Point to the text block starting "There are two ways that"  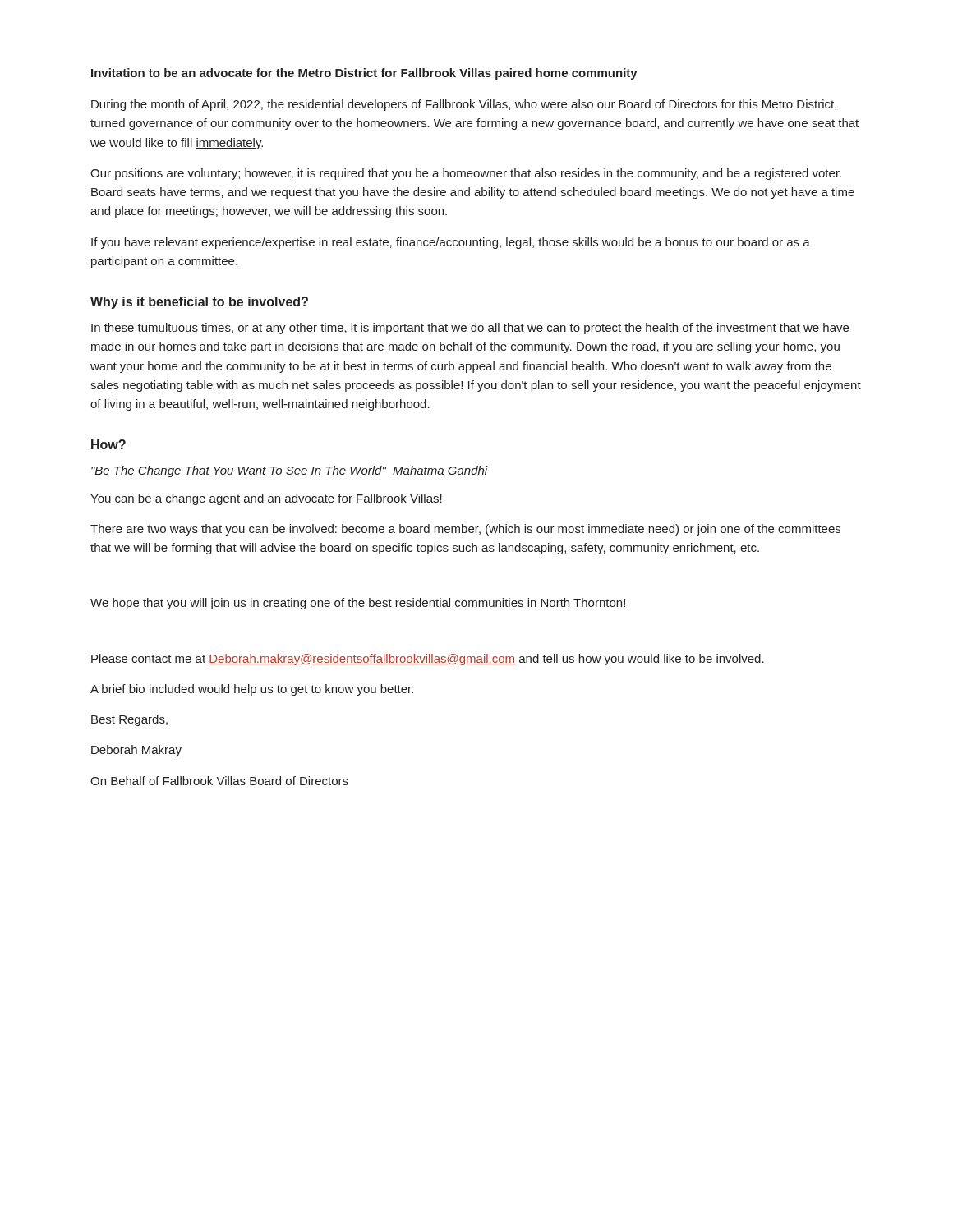tap(466, 538)
